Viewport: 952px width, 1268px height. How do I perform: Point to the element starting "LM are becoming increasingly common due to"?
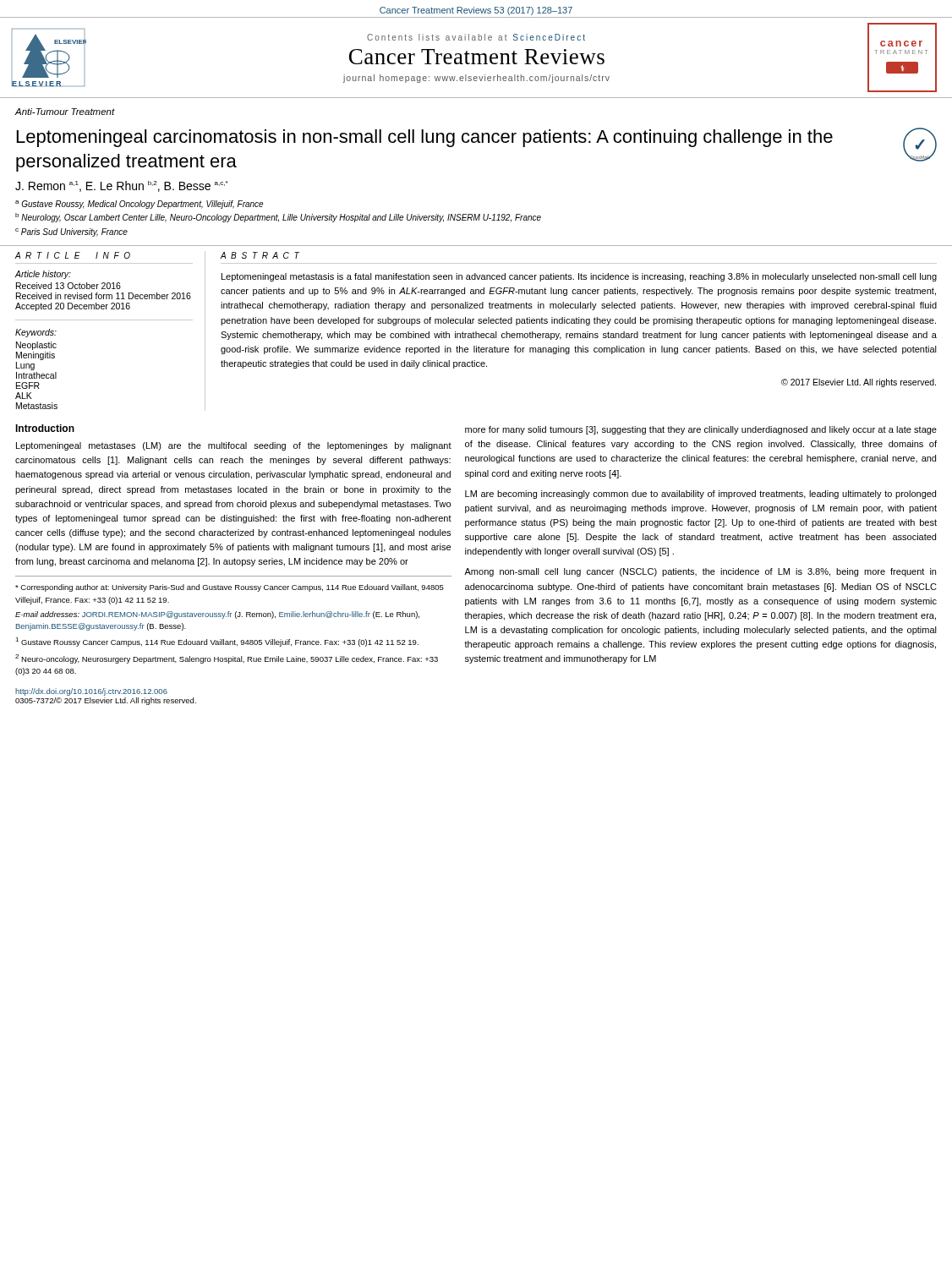pos(701,522)
